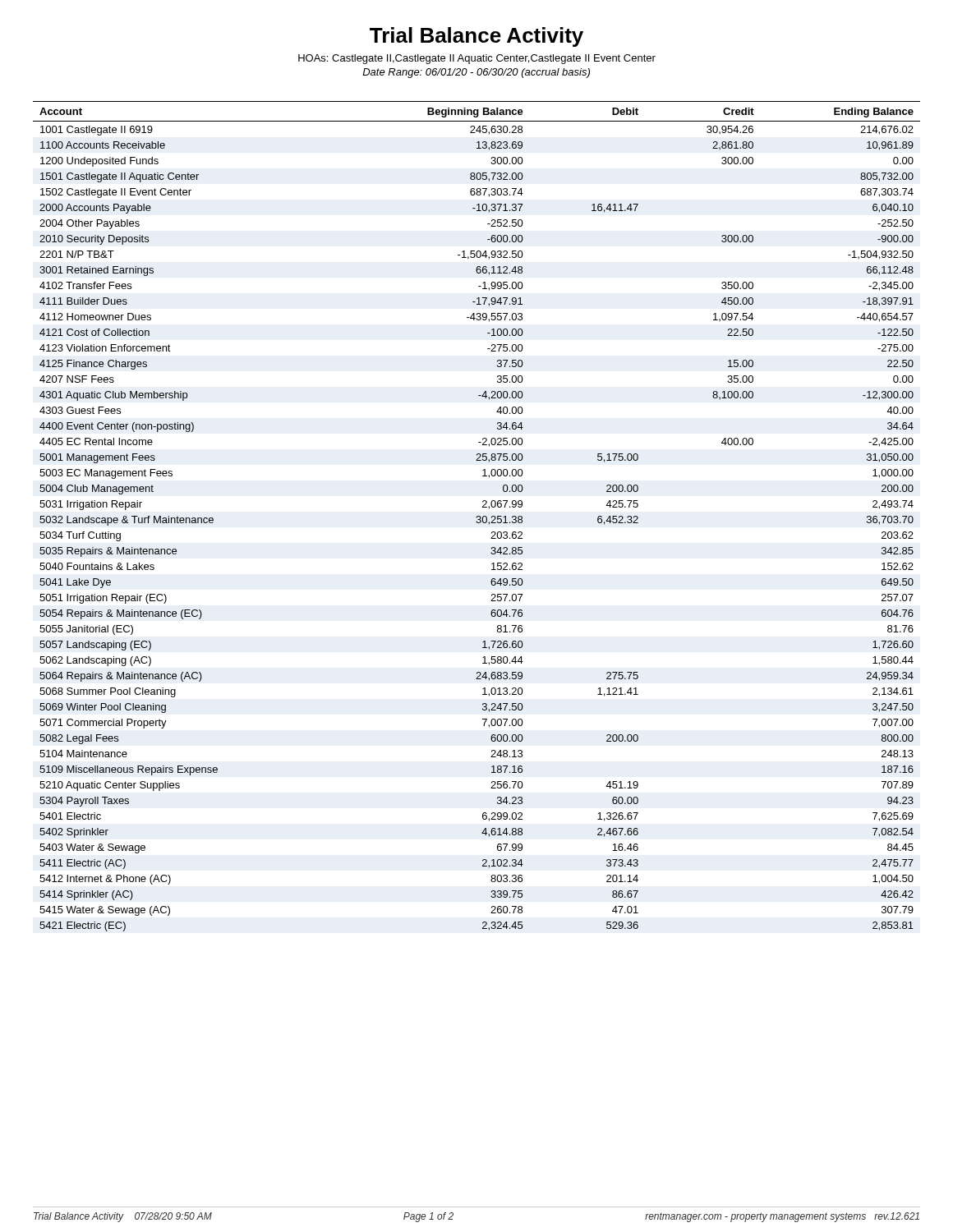This screenshot has height=1232, width=953.
Task: Select the title with the text "Trial Balance Activity HOAs: Castlegate"
Action: [x=476, y=51]
